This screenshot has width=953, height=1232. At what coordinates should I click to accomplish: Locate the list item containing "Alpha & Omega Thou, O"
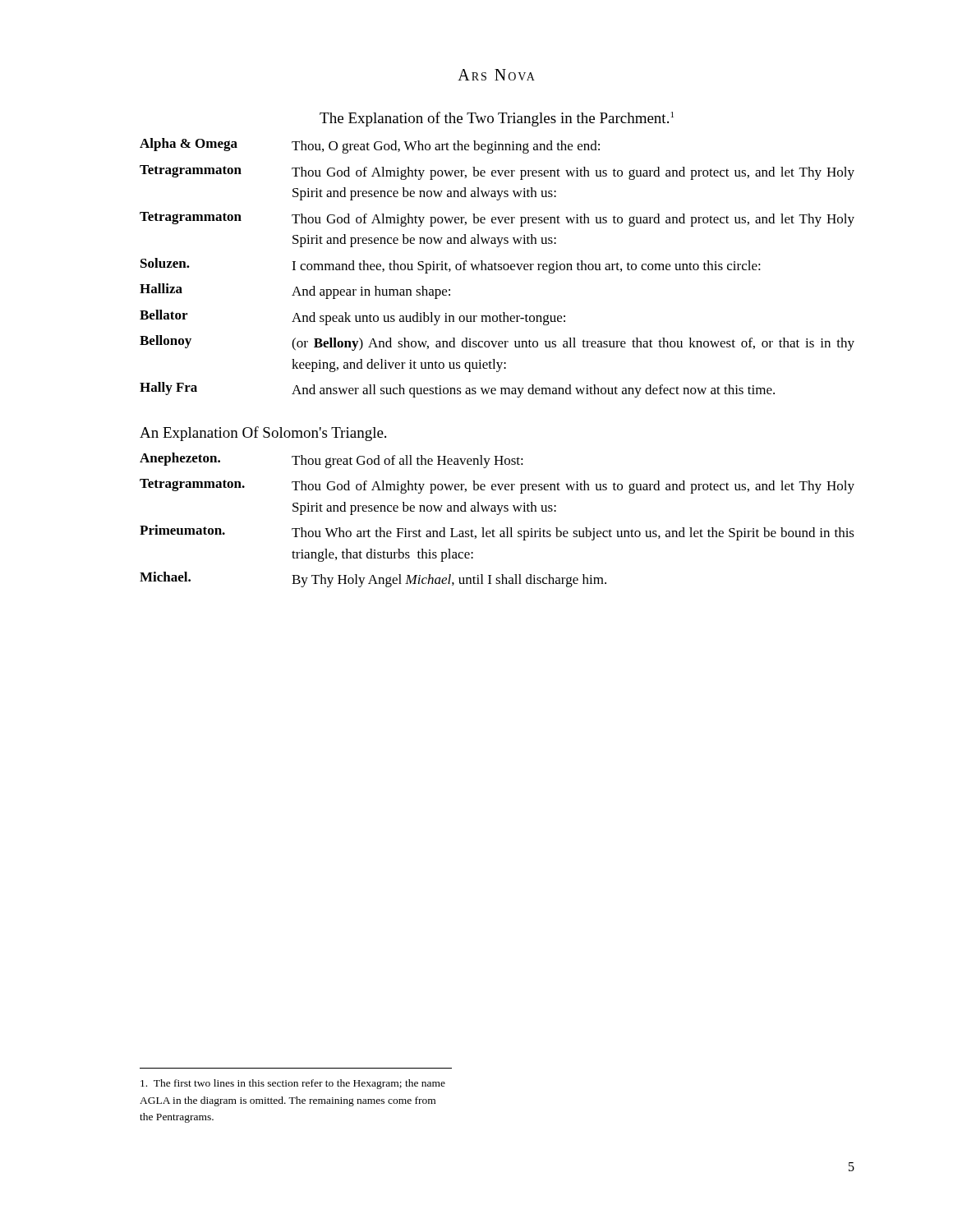tap(497, 146)
